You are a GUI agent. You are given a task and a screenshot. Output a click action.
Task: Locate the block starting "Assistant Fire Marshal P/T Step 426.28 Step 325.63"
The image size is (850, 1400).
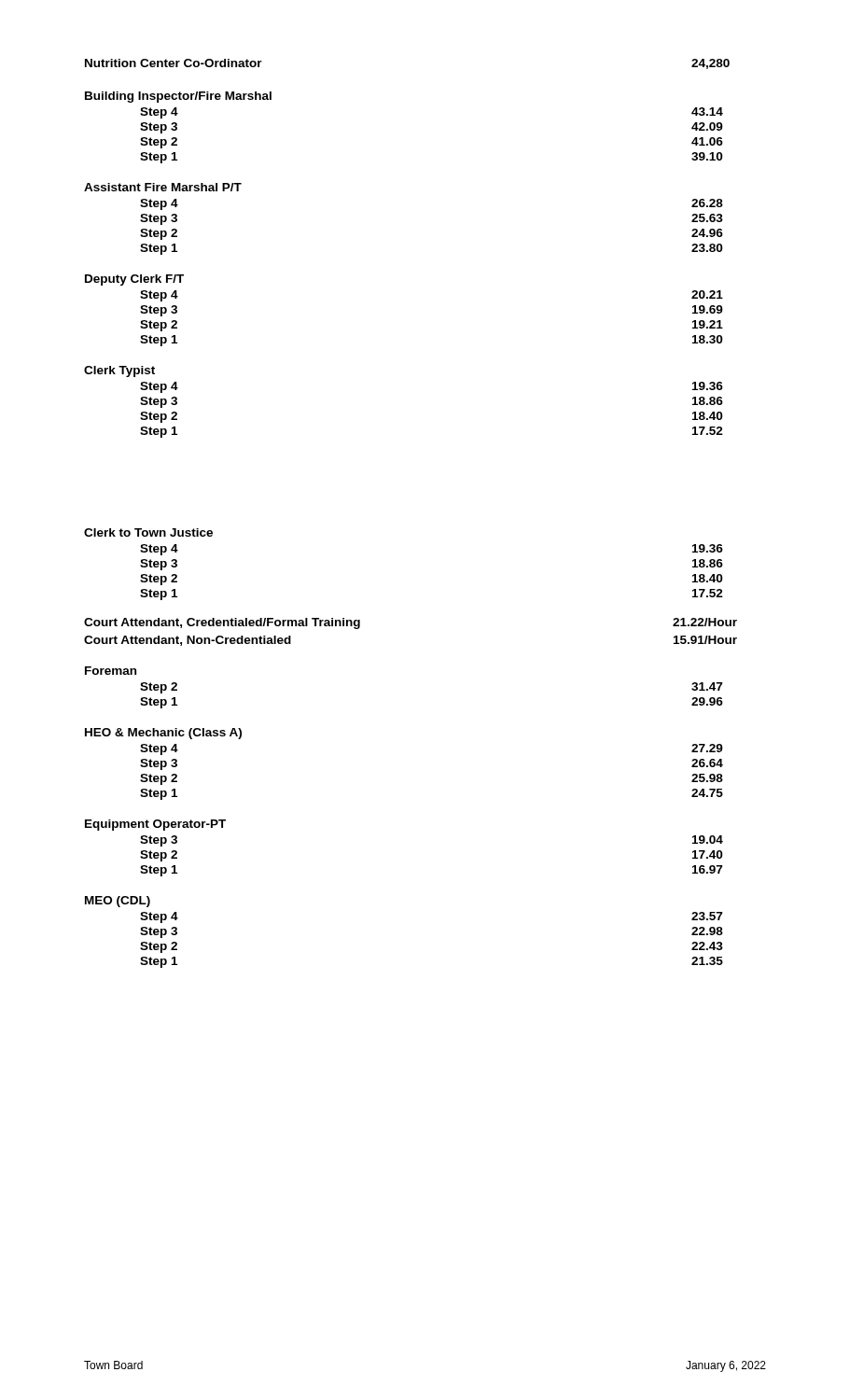coord(163,187)
